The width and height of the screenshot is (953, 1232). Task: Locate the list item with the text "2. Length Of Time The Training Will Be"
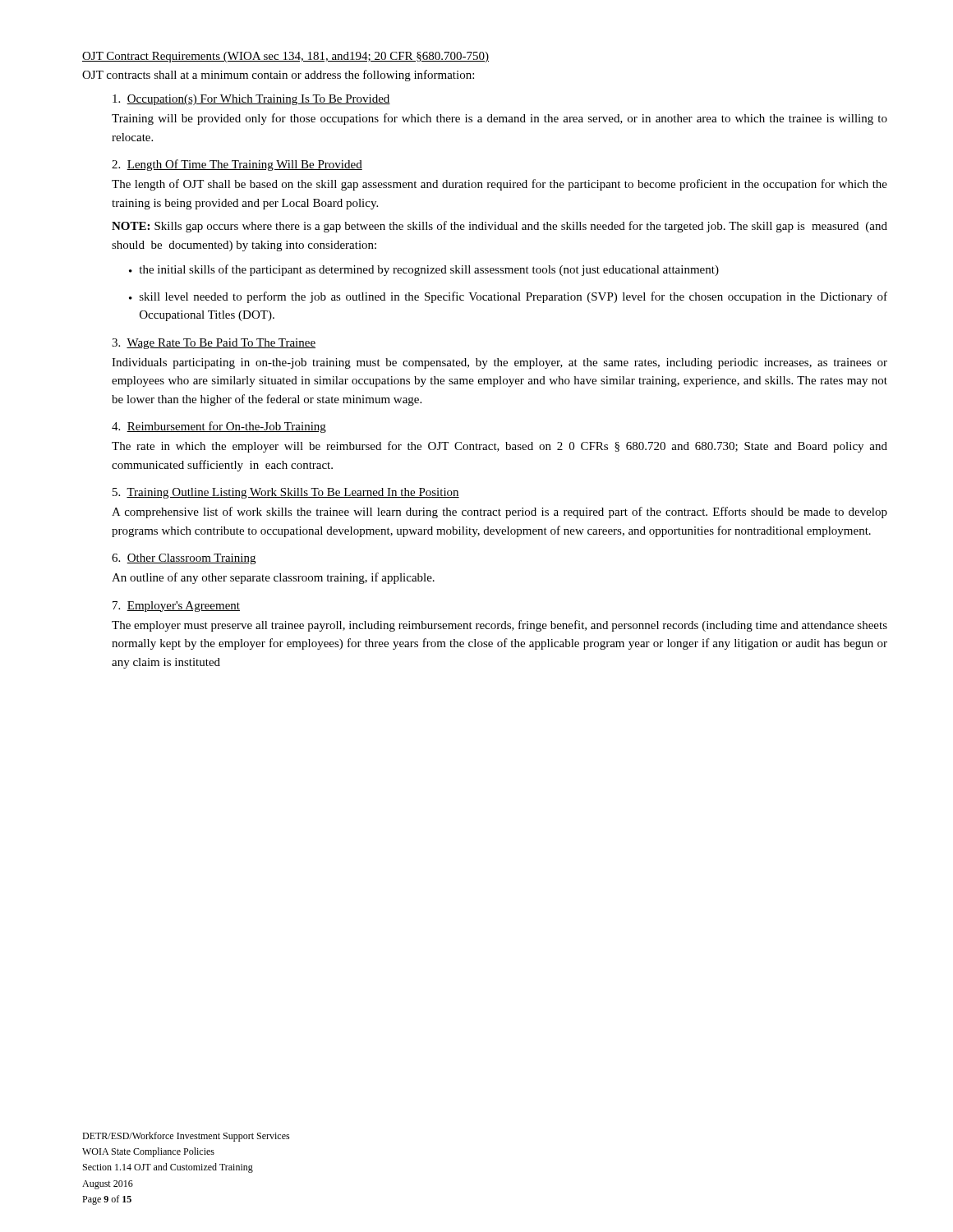(499, 241)
